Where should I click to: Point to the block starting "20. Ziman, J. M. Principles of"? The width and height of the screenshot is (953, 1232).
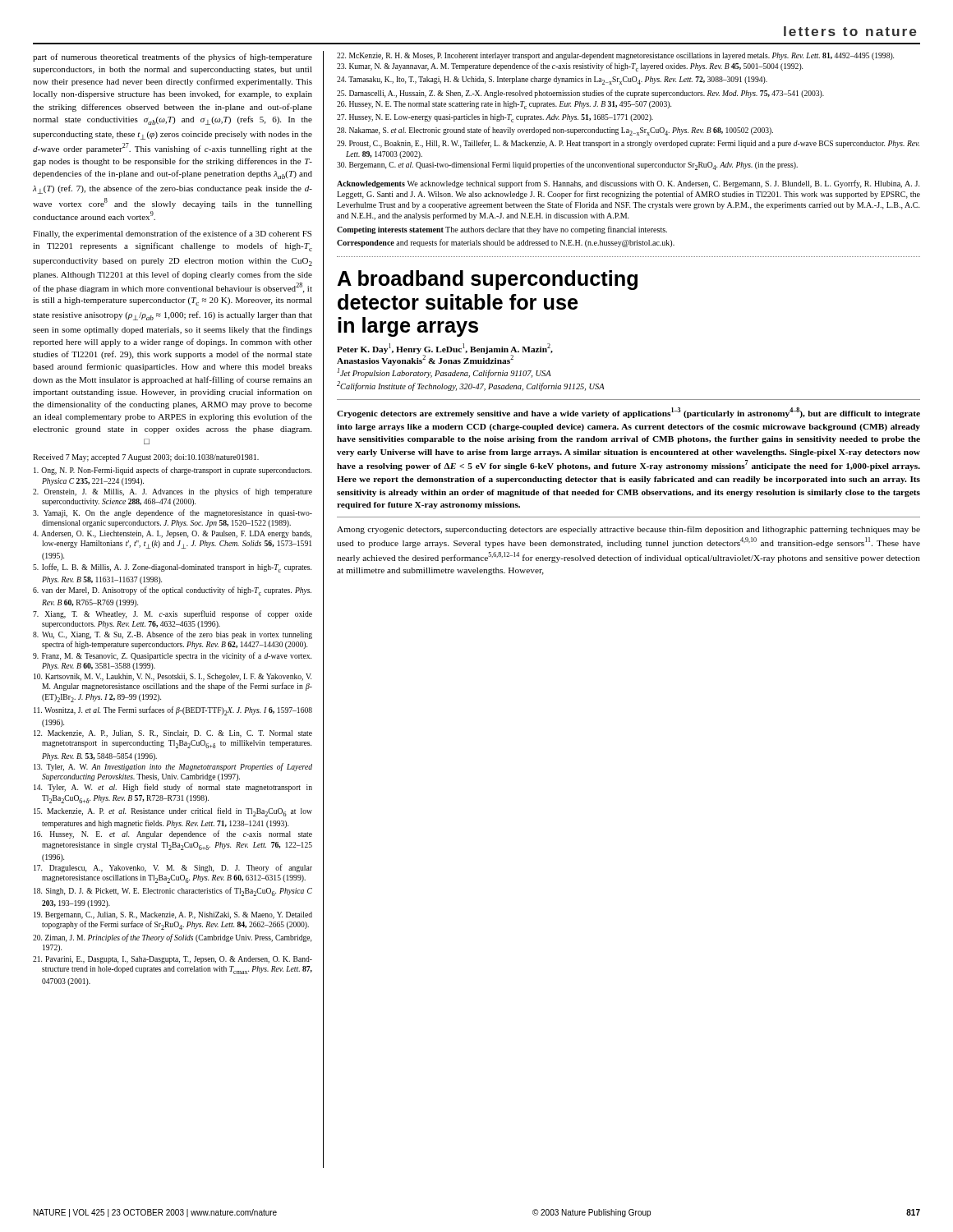click(173, 943)
